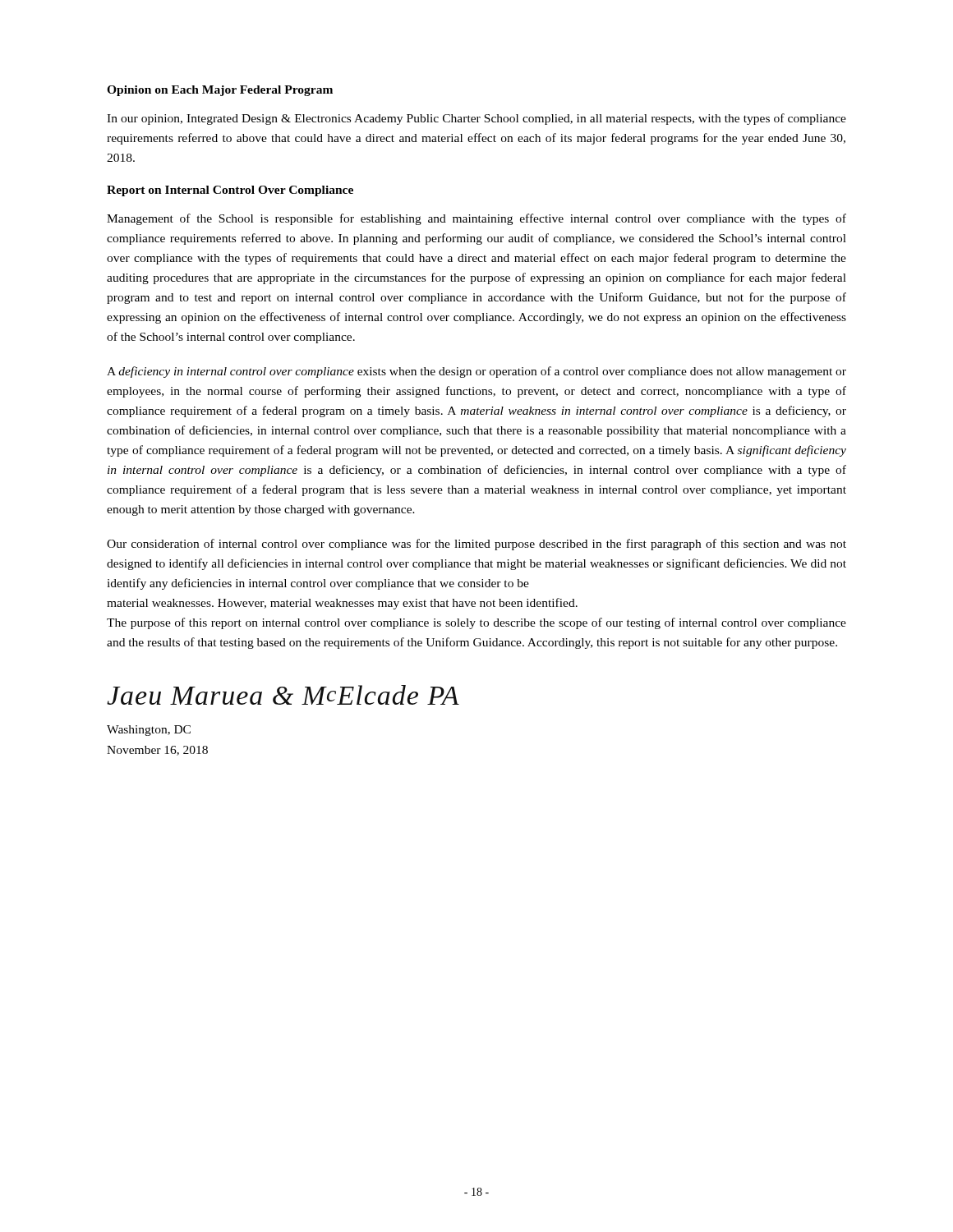Screen dimensions: 1232x953
Task: Find the element starting "Report on Internal Control Over Compliance"
Action: [230, 189]
